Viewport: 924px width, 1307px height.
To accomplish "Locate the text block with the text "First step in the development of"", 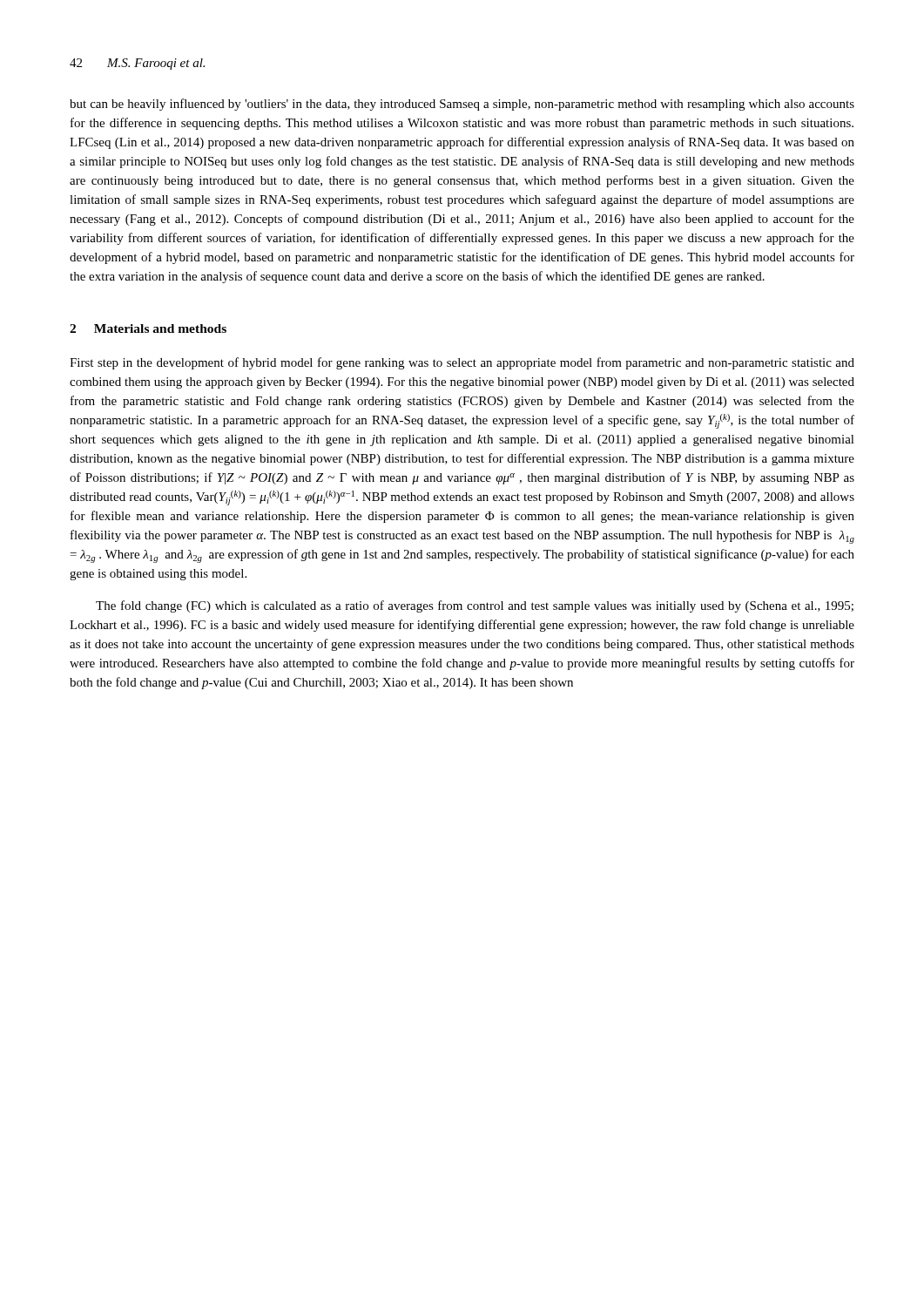I will point(462,468).
